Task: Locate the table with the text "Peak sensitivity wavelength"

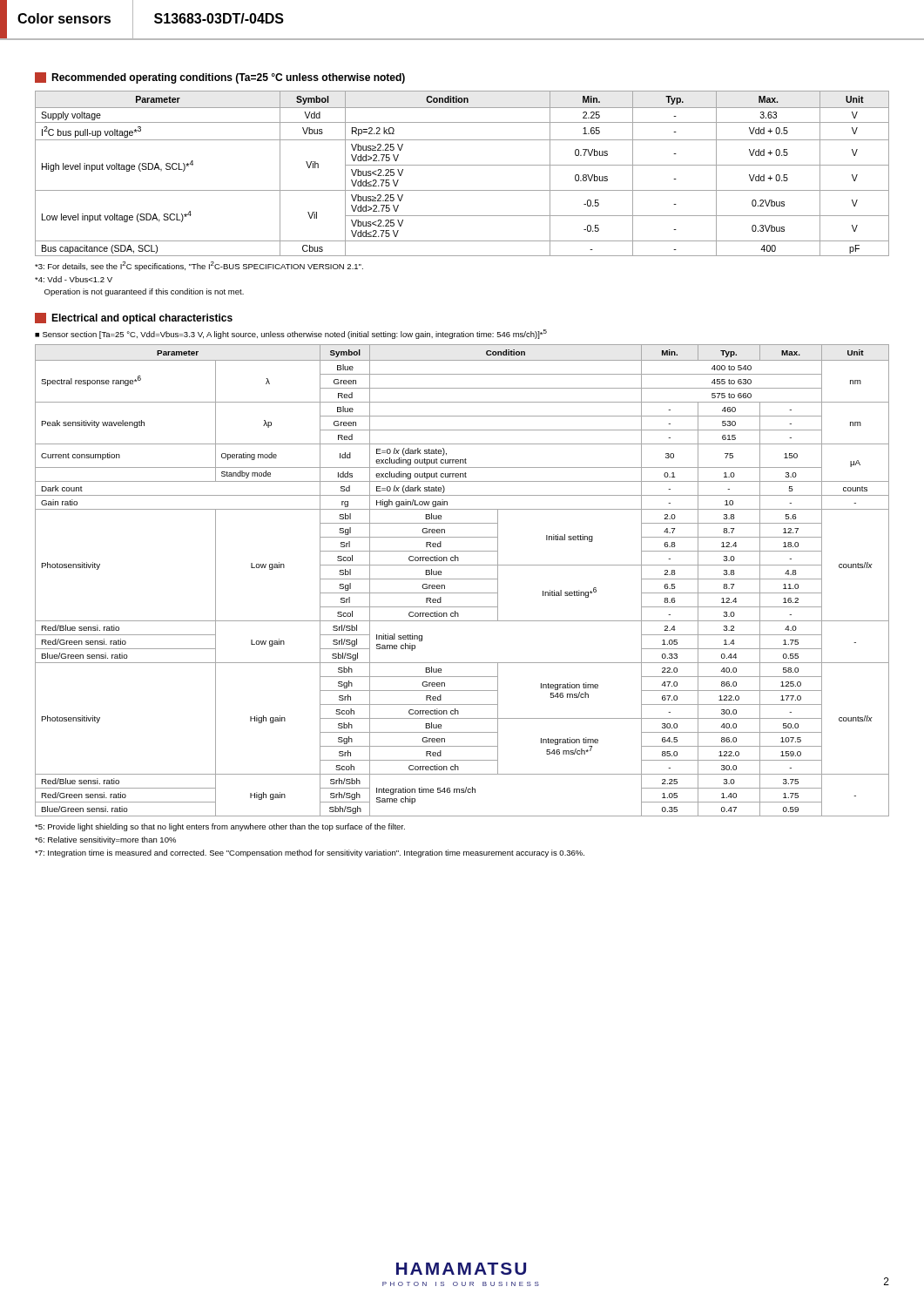Action: pos(462,580)
